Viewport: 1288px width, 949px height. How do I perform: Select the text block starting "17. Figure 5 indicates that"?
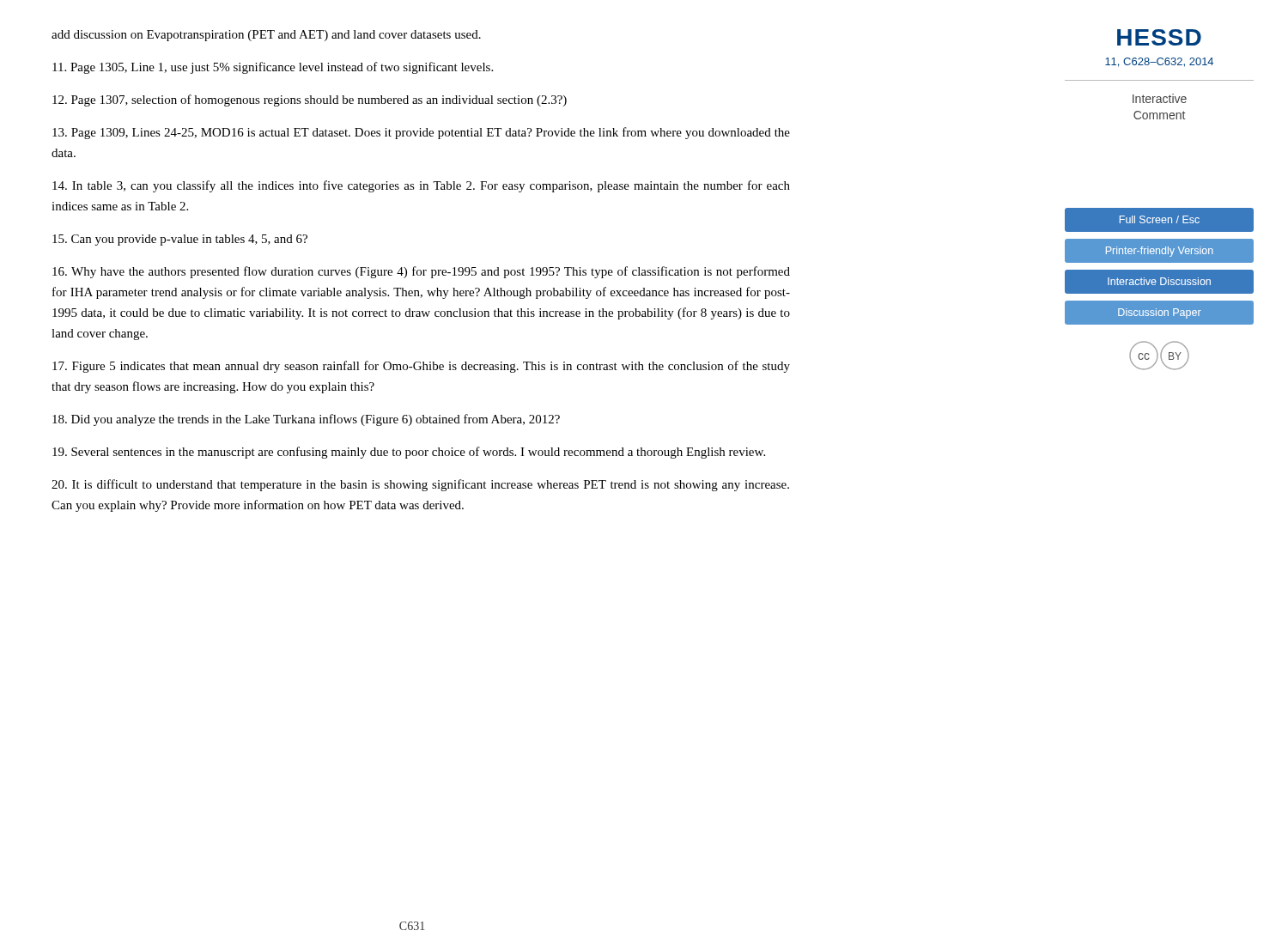pyautogui.click(x=421, y=376)
